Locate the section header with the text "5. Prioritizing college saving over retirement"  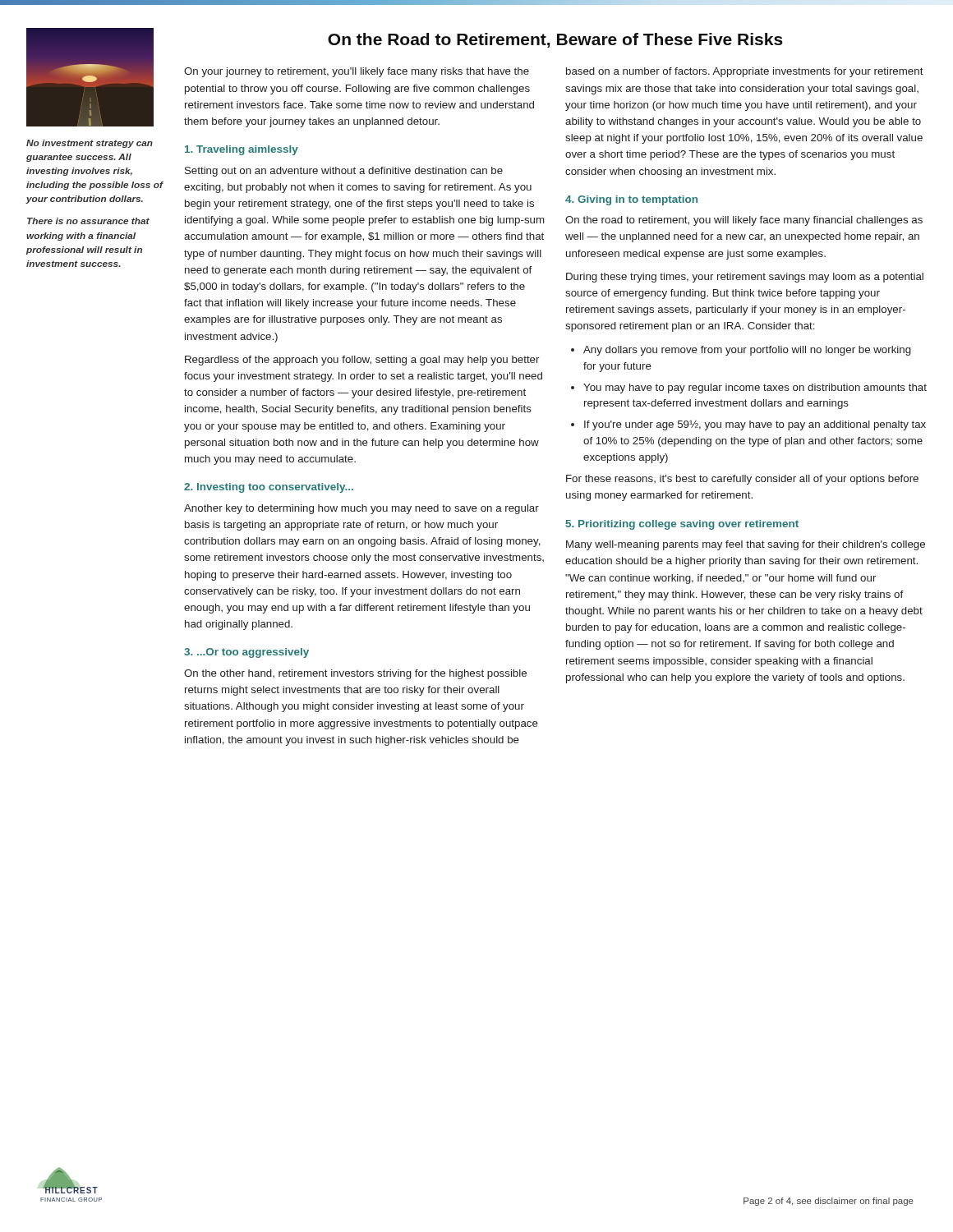(682, 523)
